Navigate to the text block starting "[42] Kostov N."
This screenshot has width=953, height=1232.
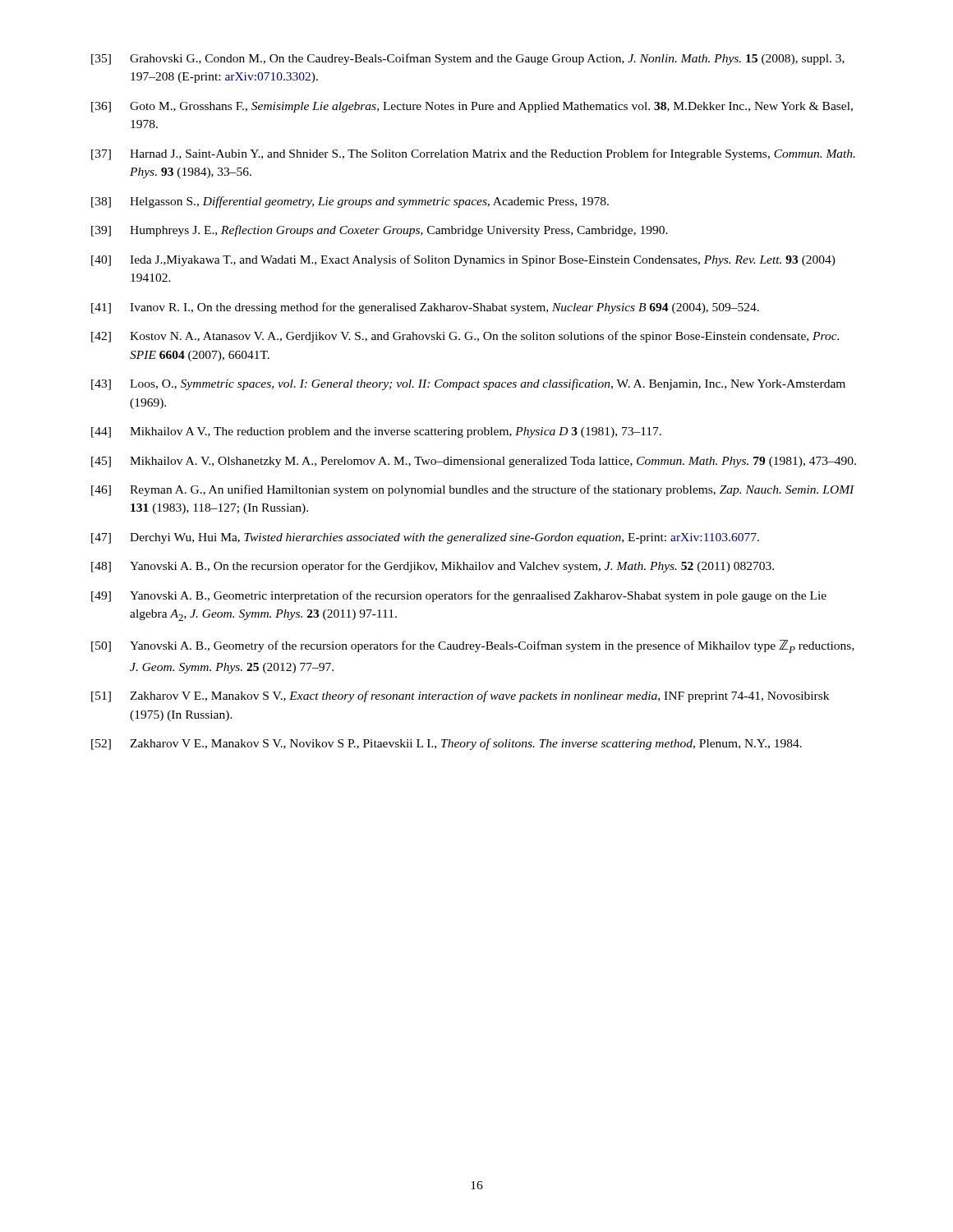coord(476,345)
